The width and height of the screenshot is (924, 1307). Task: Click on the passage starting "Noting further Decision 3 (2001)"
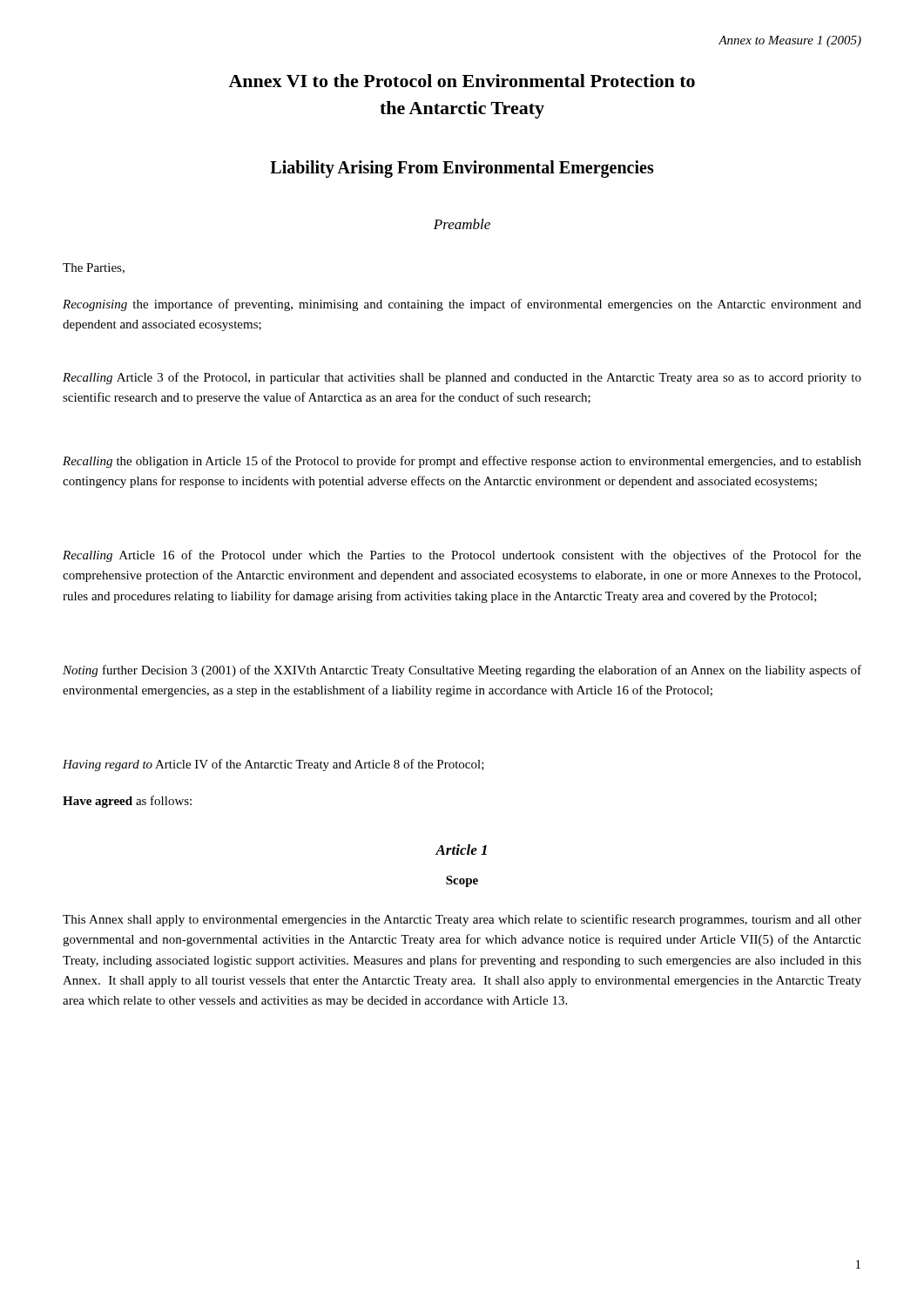(462, 680)
